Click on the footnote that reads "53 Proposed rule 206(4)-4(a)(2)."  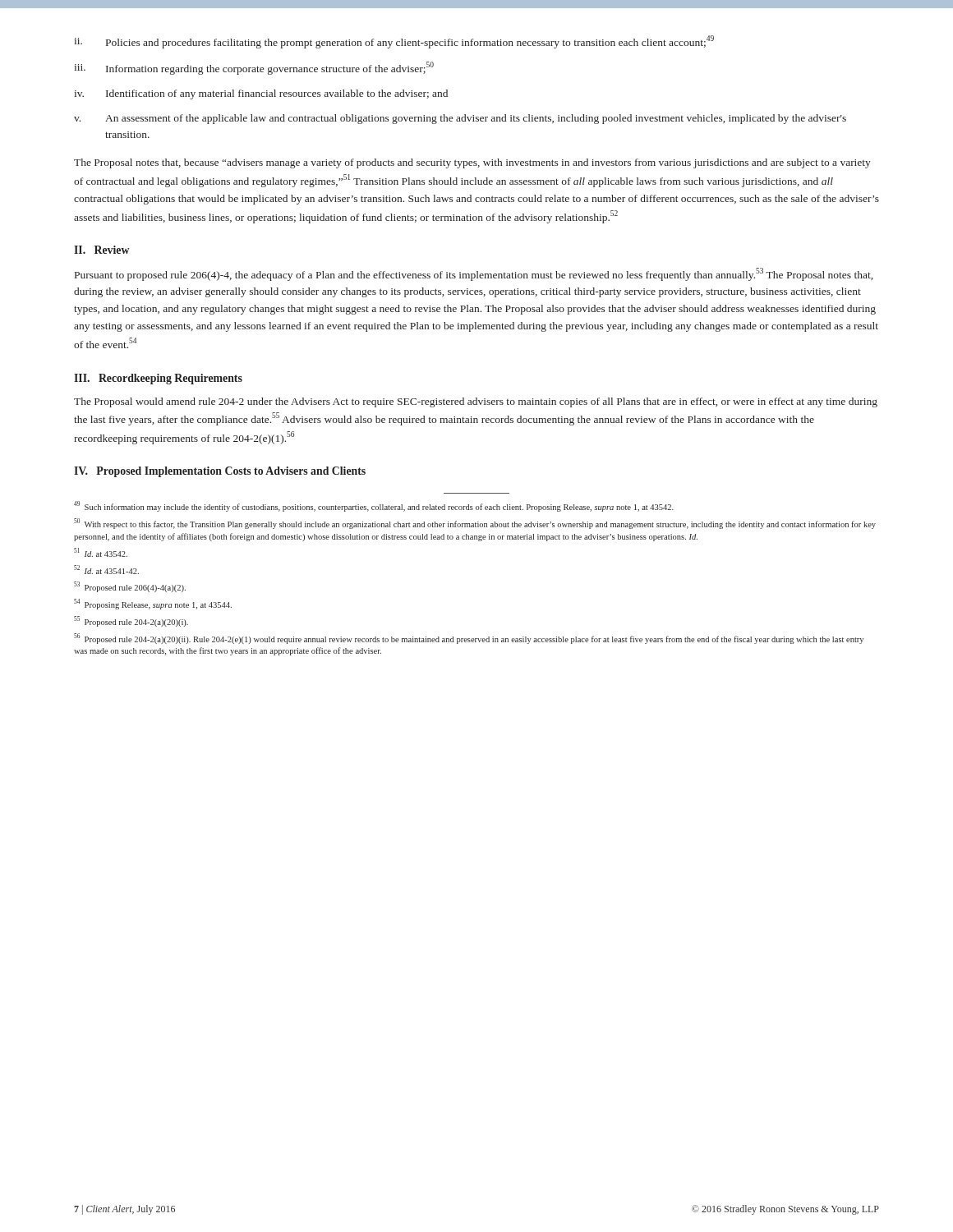(130, 587)
